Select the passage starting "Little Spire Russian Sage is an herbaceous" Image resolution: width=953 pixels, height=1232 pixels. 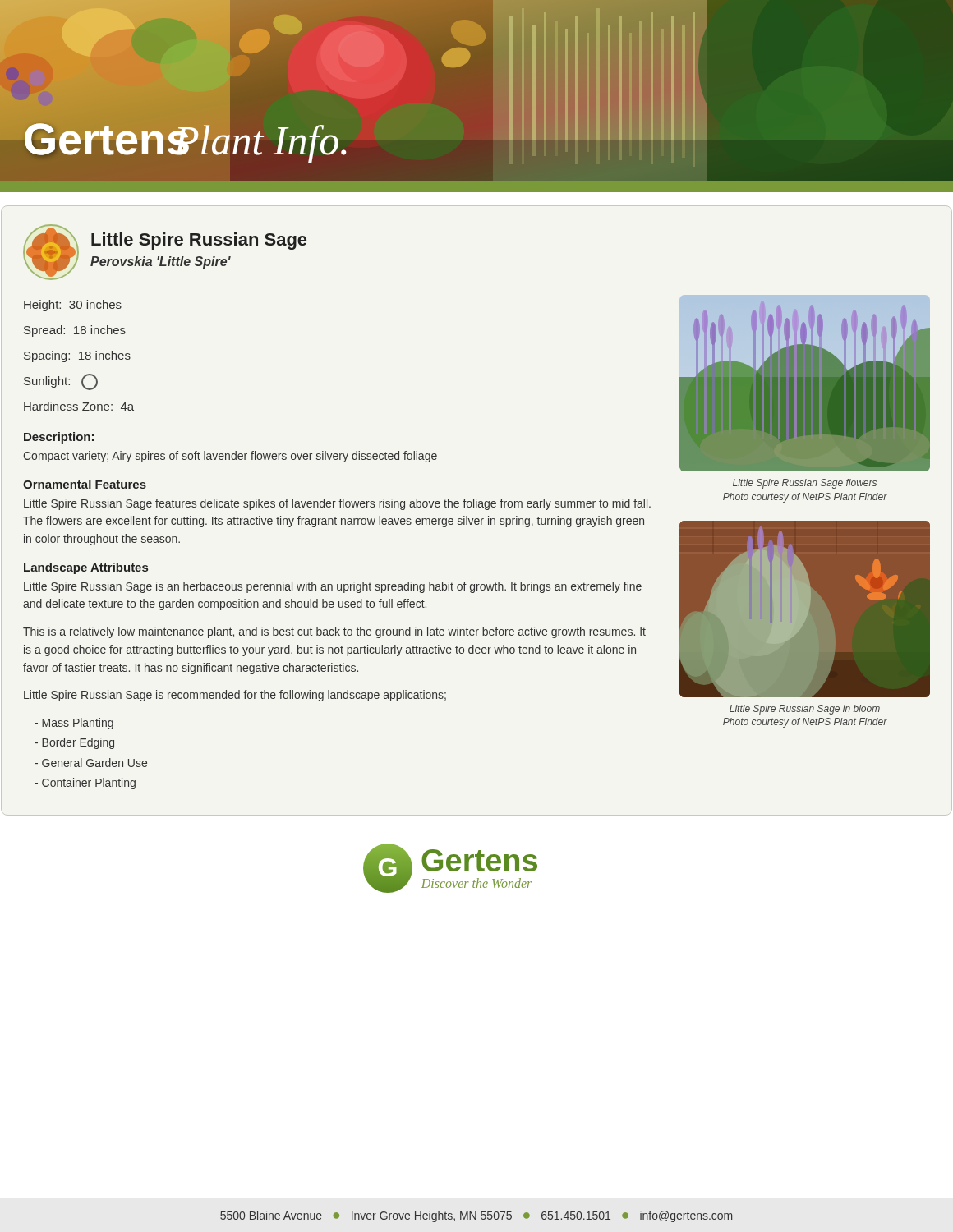(332, 595)
